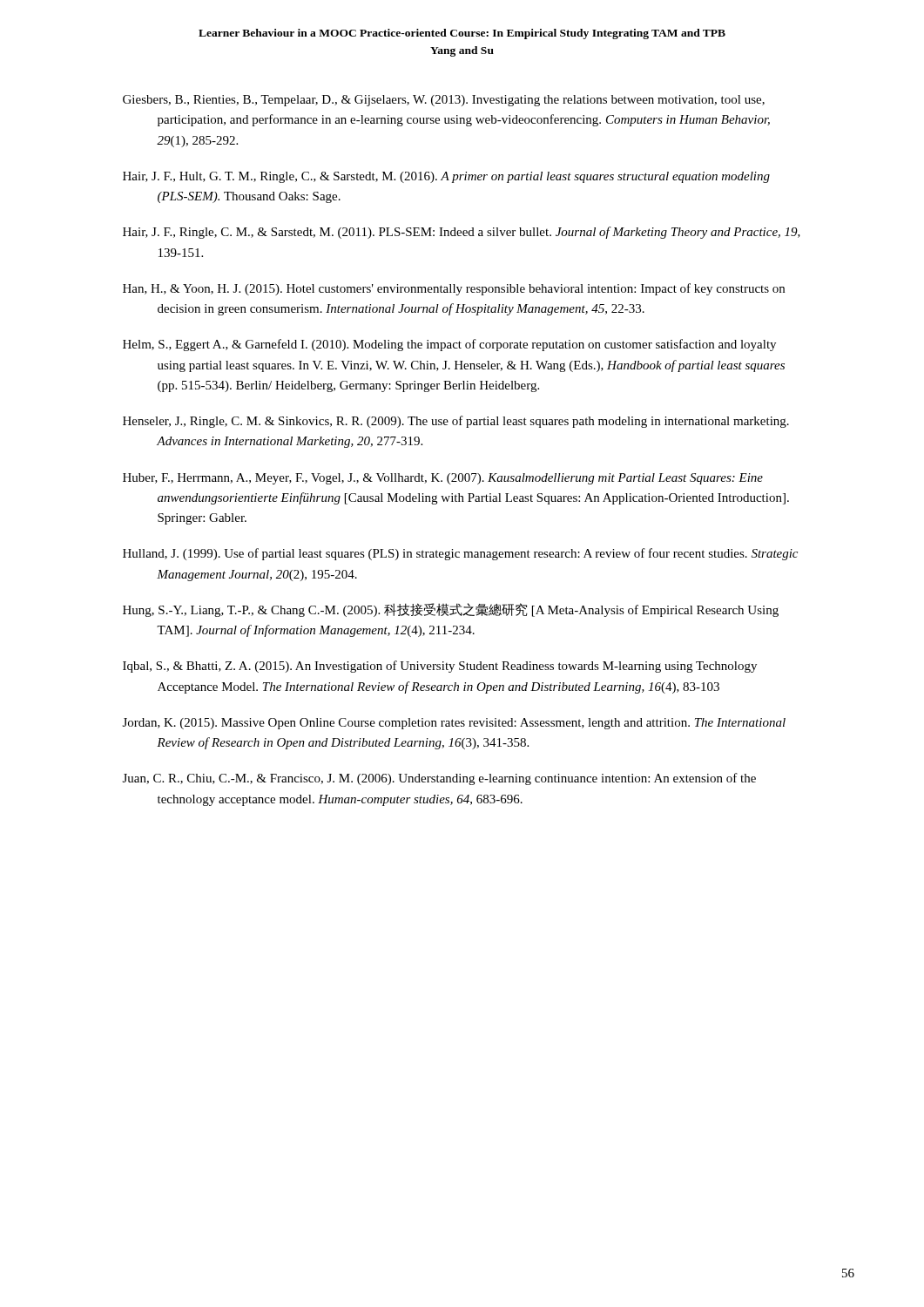Select the list item with the text "Huber, F., Herrmann,"

456,497
